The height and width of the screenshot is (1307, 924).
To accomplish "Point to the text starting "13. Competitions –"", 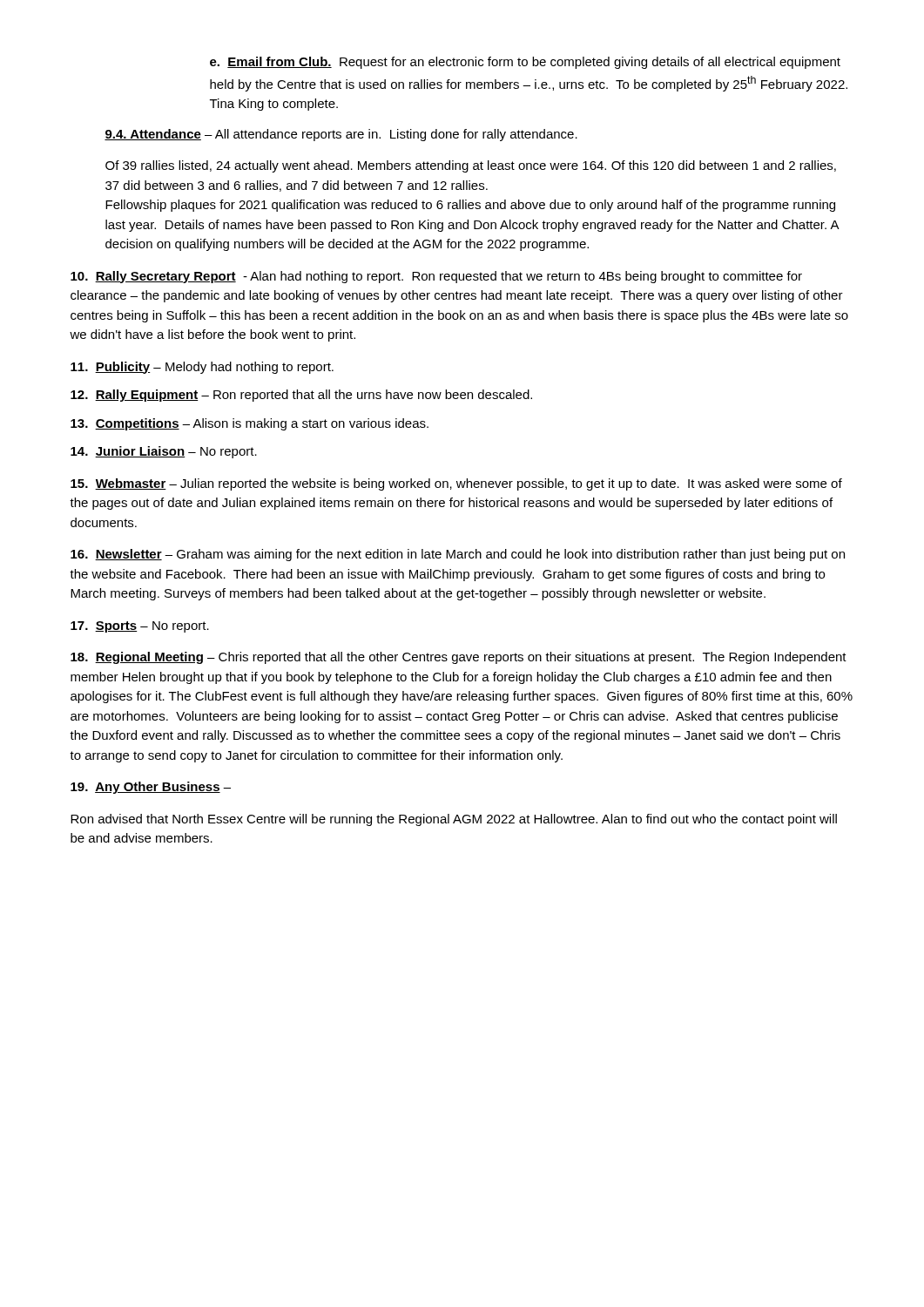I will [250, 423].
